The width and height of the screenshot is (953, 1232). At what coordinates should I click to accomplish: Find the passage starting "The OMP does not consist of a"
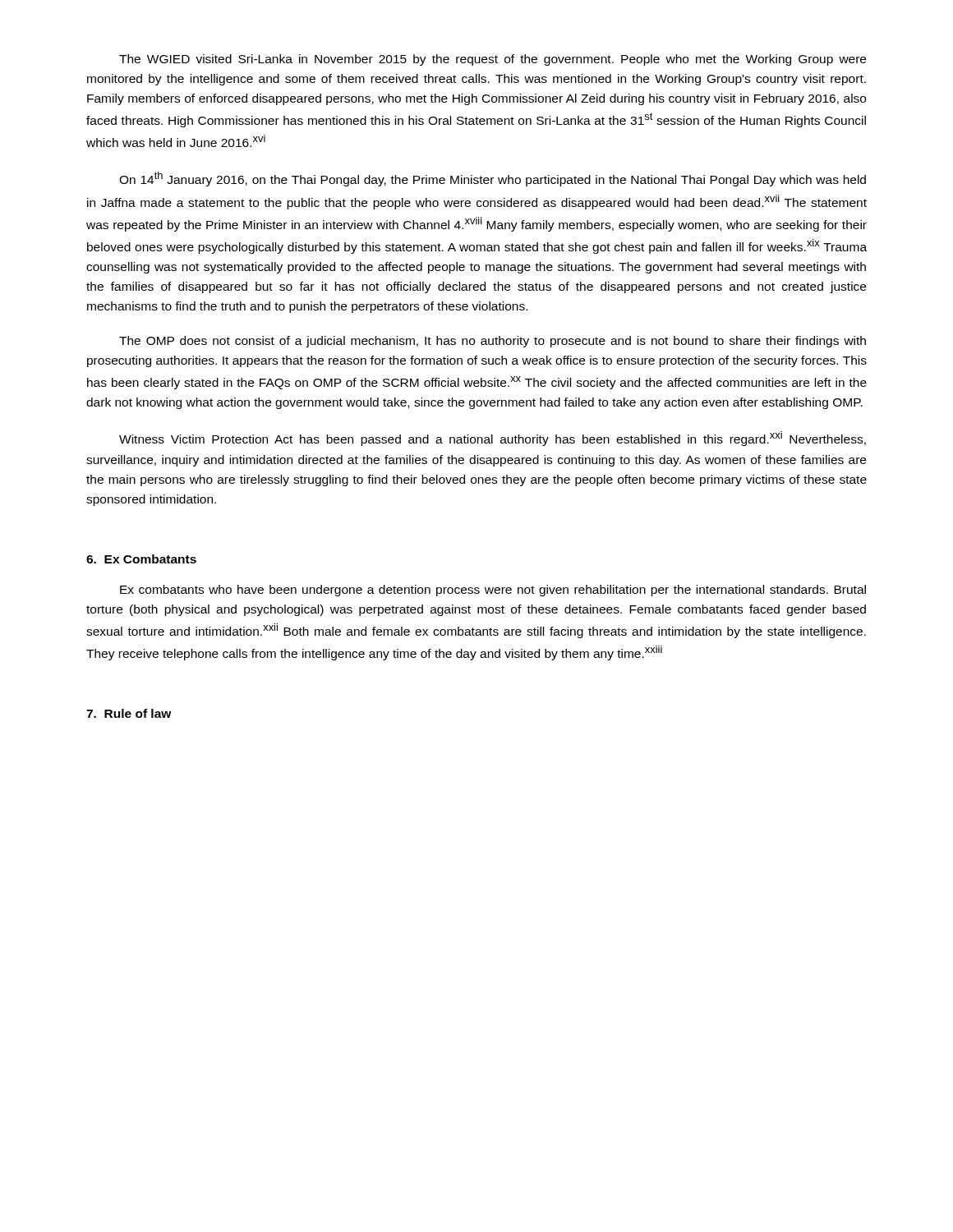tap(476, 372)
